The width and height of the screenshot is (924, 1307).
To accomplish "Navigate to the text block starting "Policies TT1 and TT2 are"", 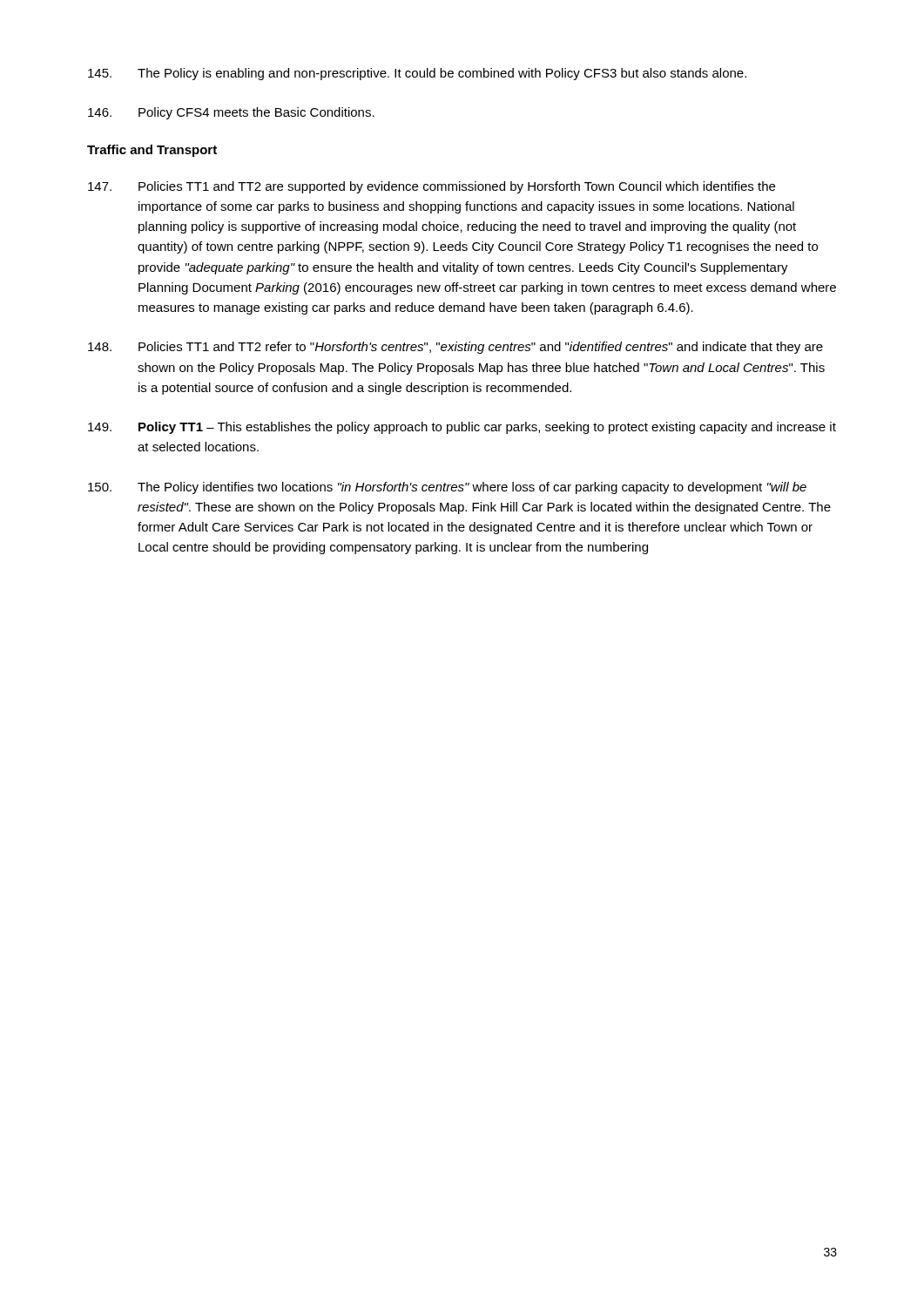I will point(462,246).
